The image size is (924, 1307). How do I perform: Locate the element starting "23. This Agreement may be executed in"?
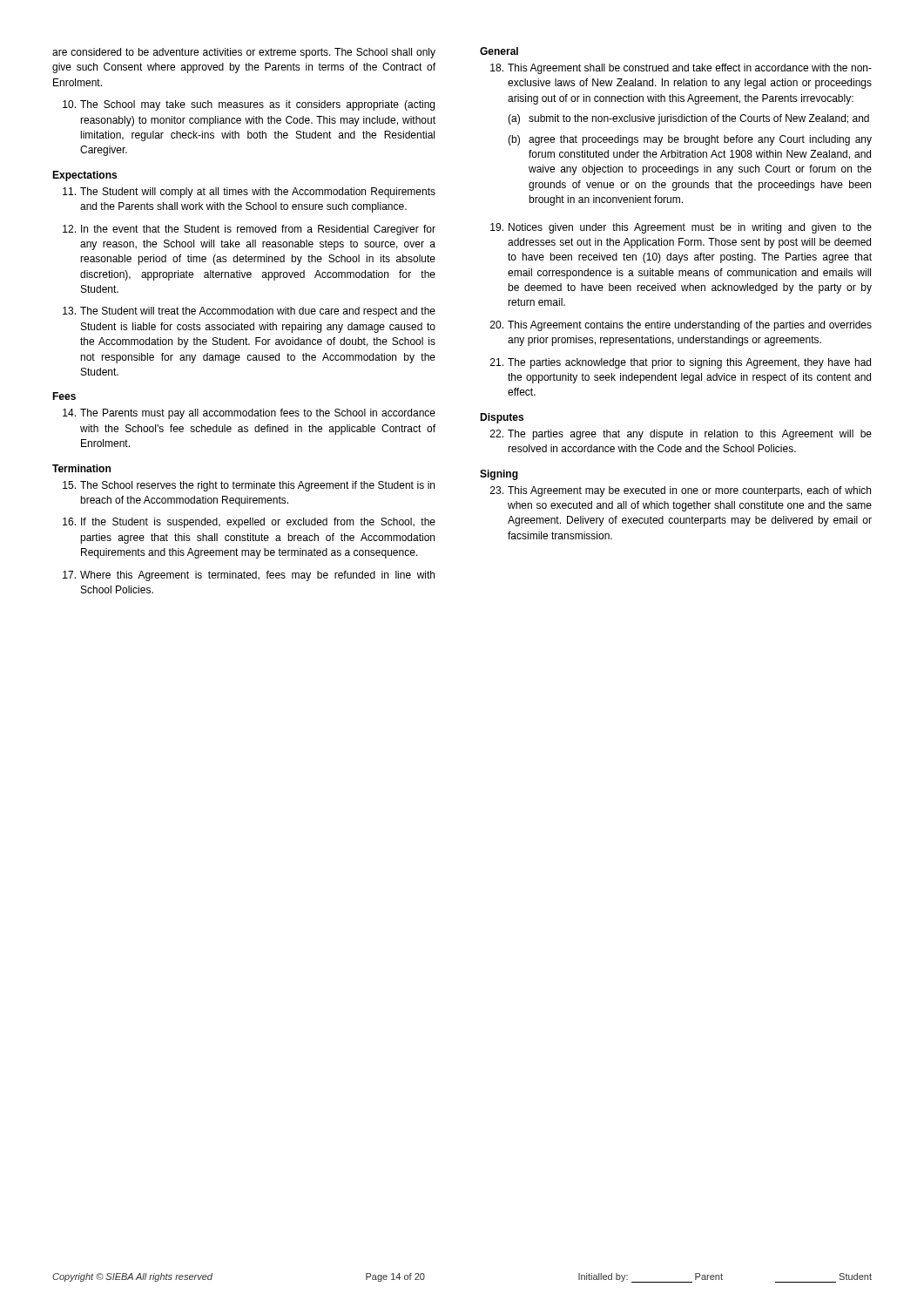(x=676, y=514)
